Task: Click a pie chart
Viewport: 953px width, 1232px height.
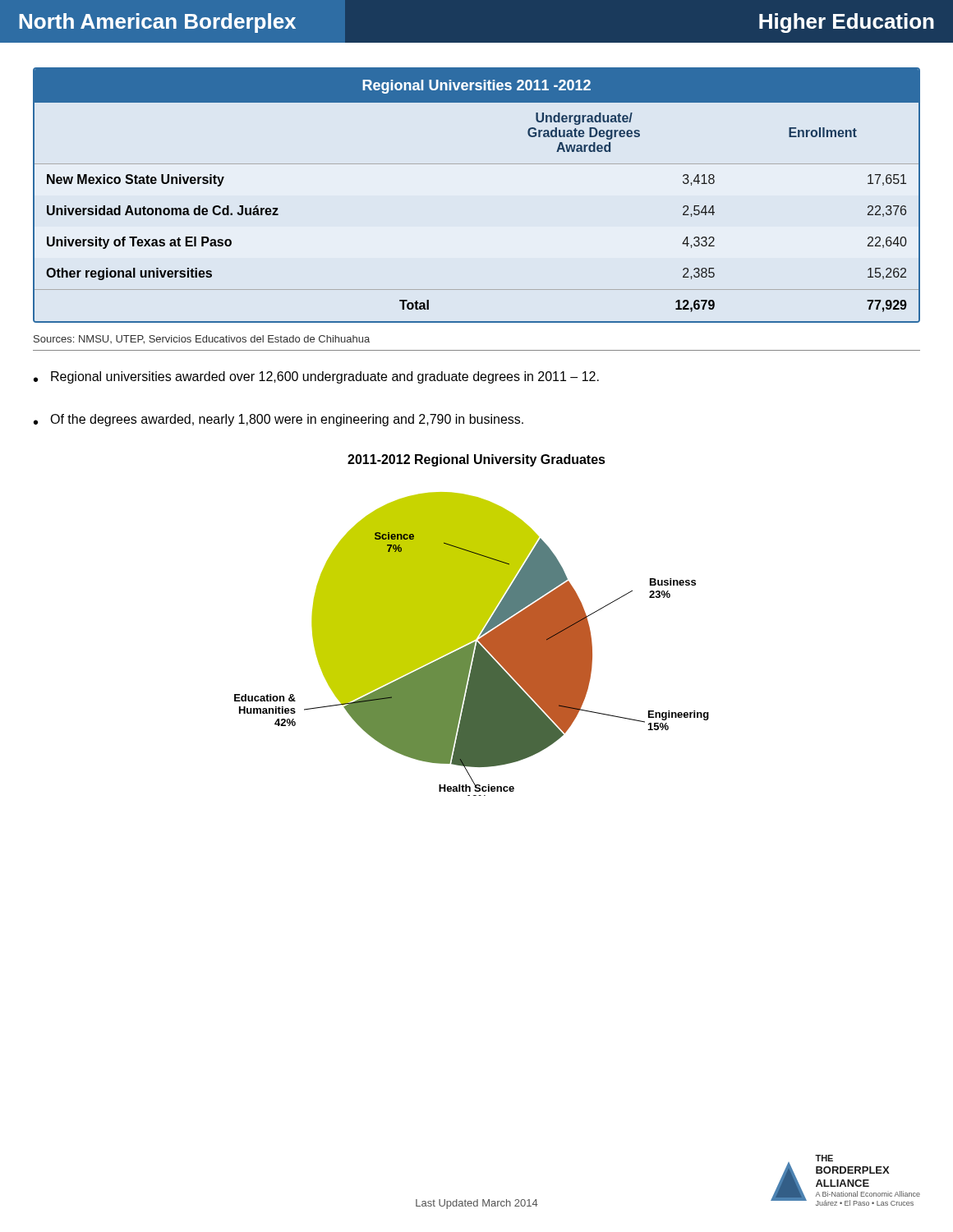Action: (x=476, y=632)
